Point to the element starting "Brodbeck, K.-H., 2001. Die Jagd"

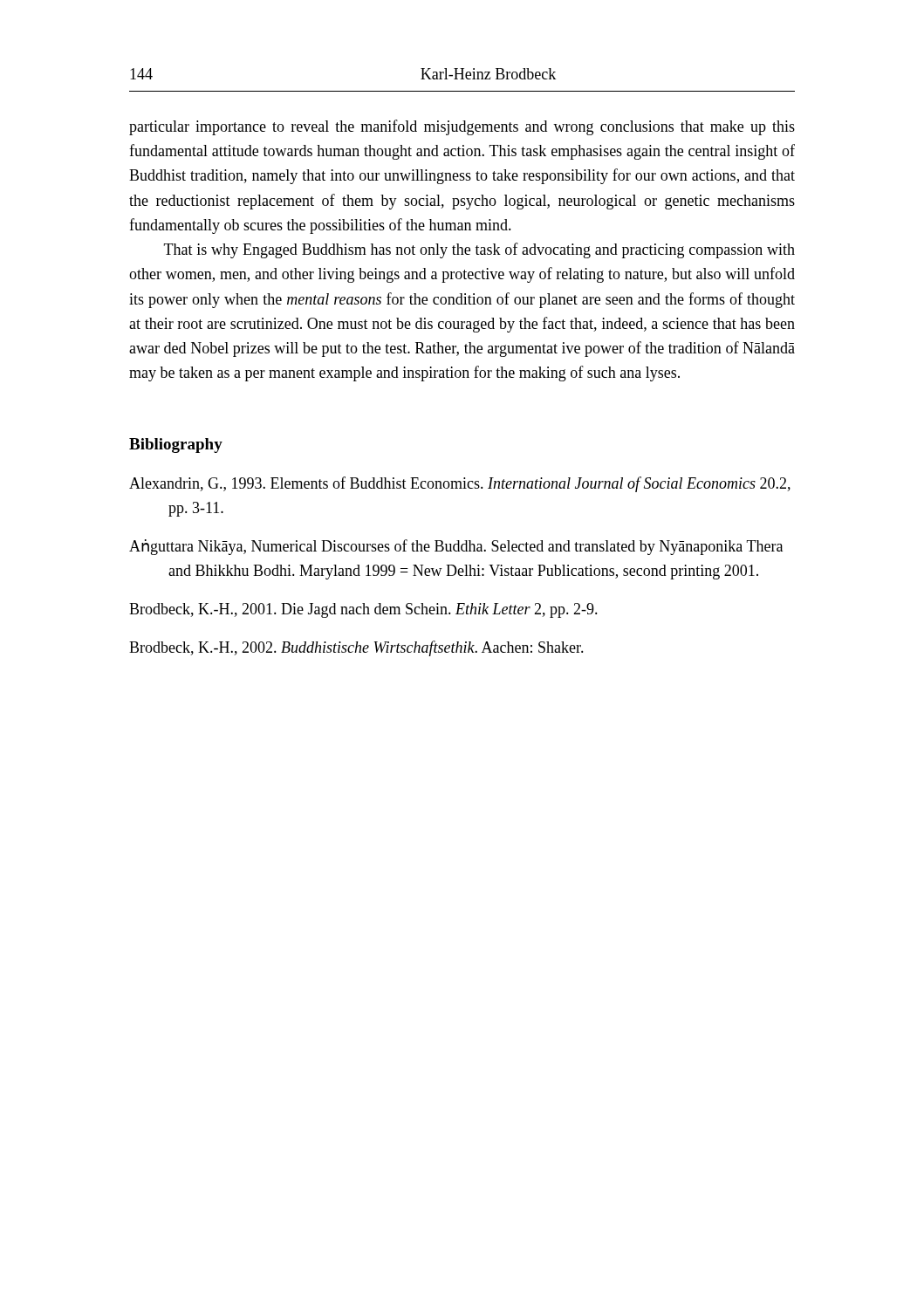pos(364,609)
